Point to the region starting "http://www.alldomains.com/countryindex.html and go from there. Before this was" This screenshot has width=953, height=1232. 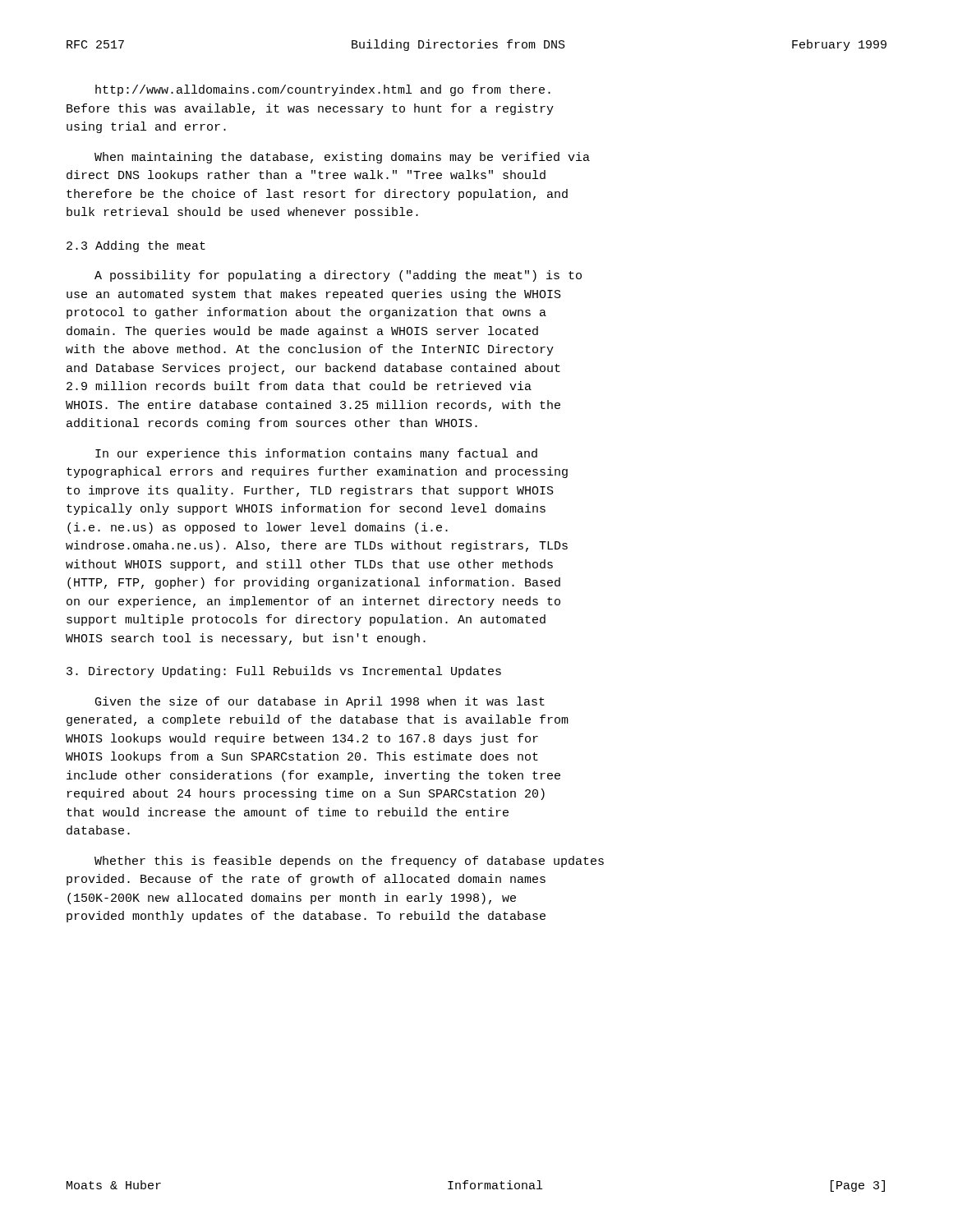[x=310, y=109]
